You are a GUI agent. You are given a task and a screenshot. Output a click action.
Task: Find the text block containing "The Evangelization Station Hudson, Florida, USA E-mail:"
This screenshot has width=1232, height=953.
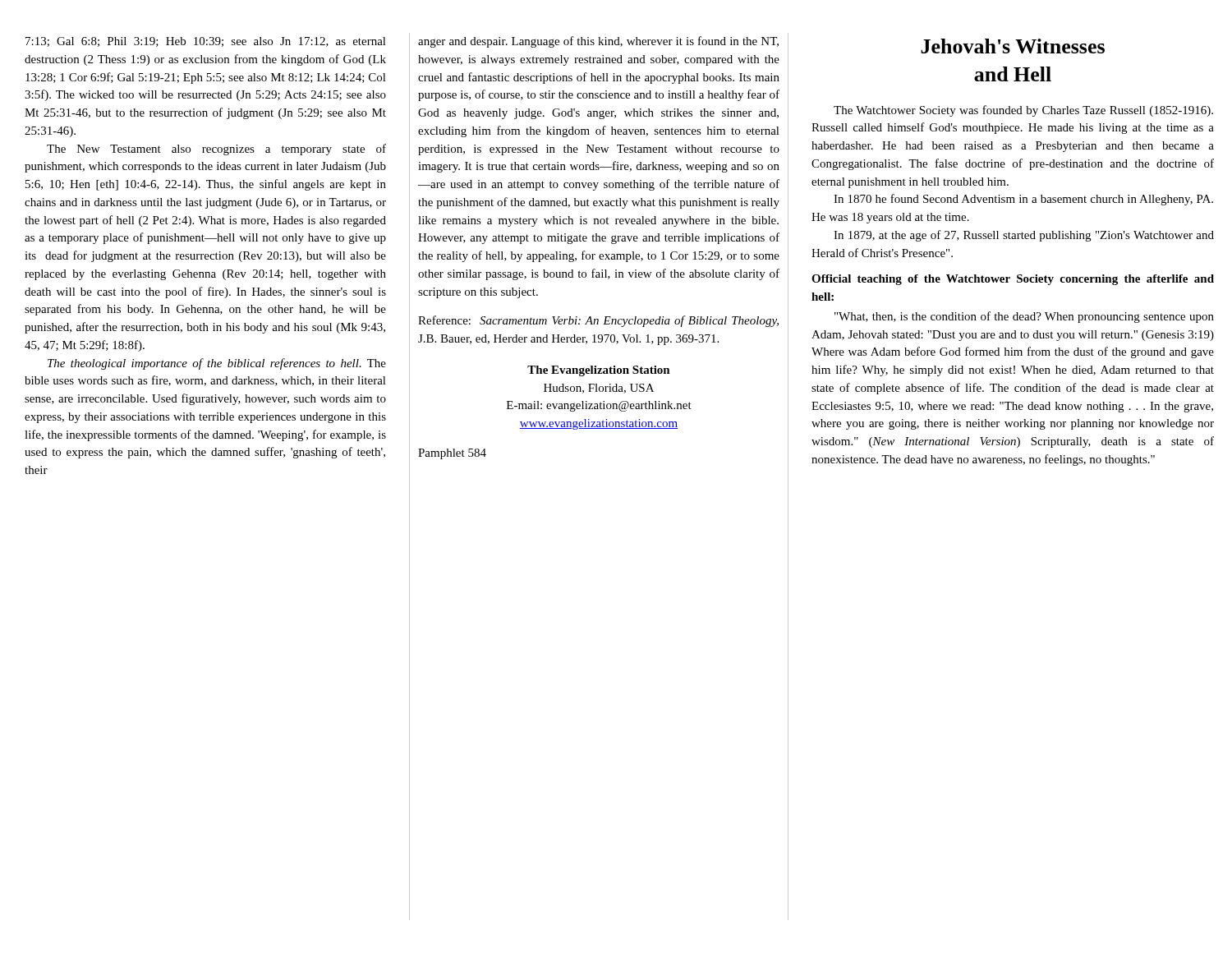point(599,397)
